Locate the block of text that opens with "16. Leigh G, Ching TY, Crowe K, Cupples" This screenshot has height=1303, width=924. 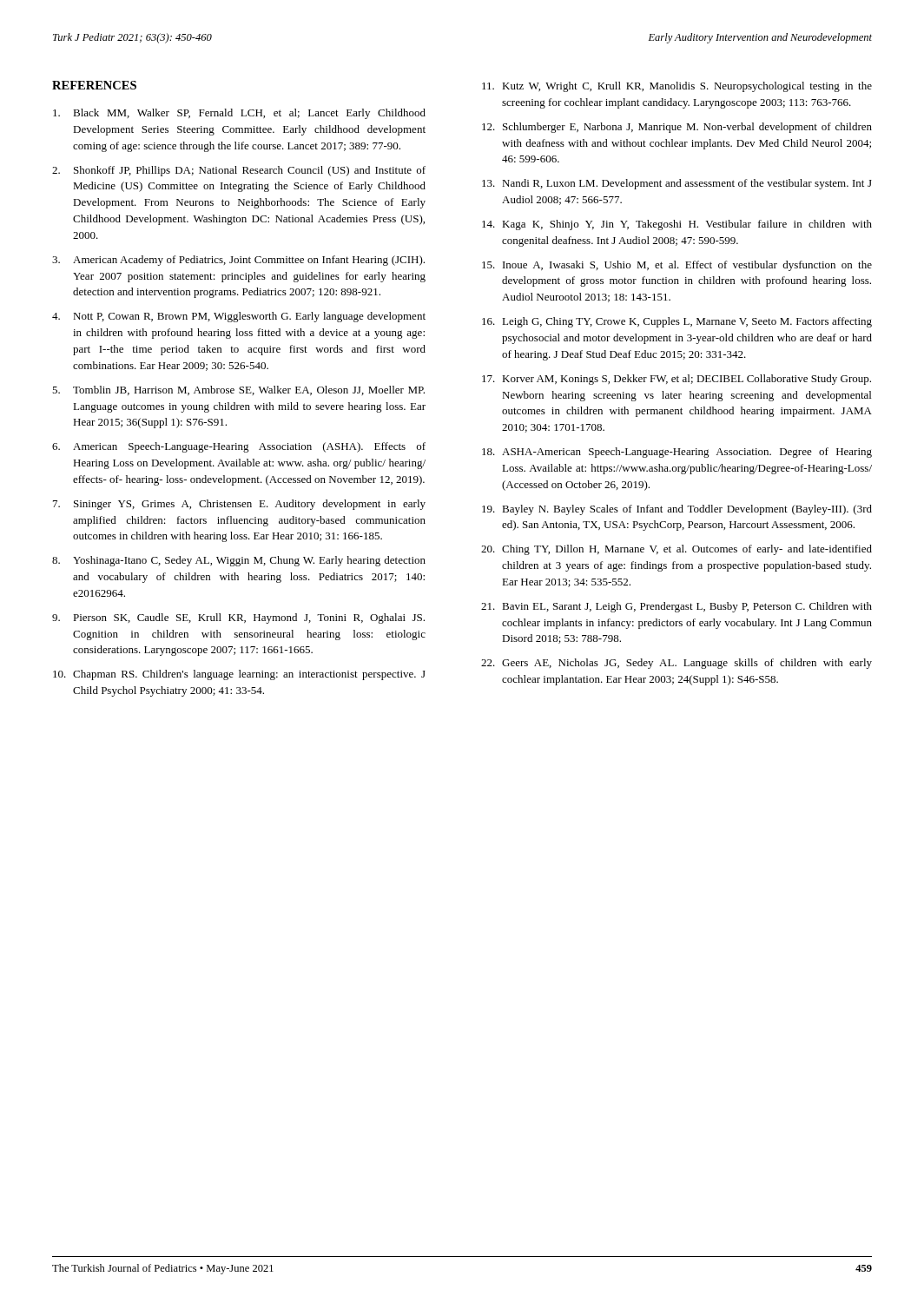(x=677, y=338)
